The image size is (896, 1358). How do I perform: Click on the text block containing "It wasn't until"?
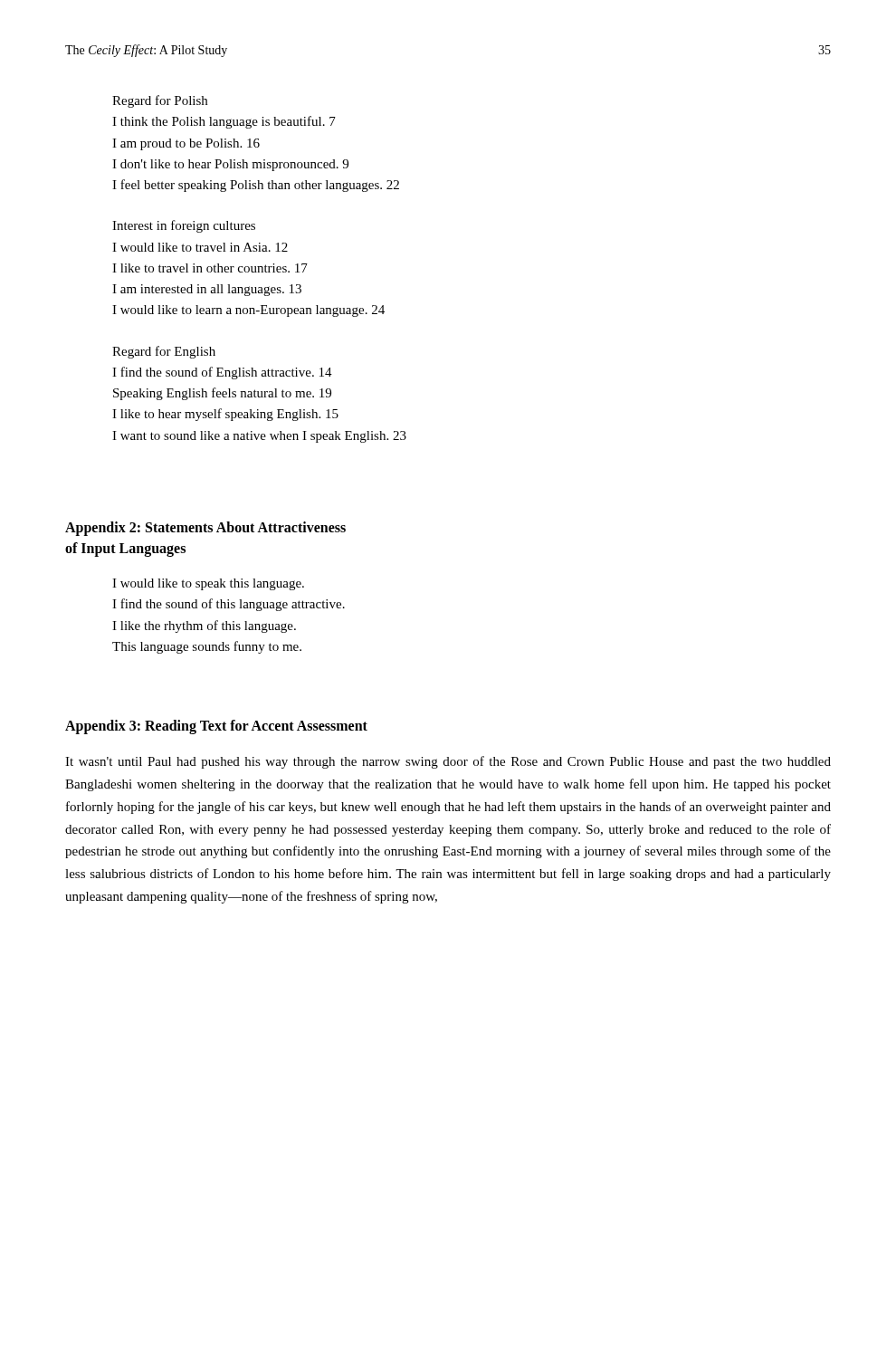[x=448, y=829]
